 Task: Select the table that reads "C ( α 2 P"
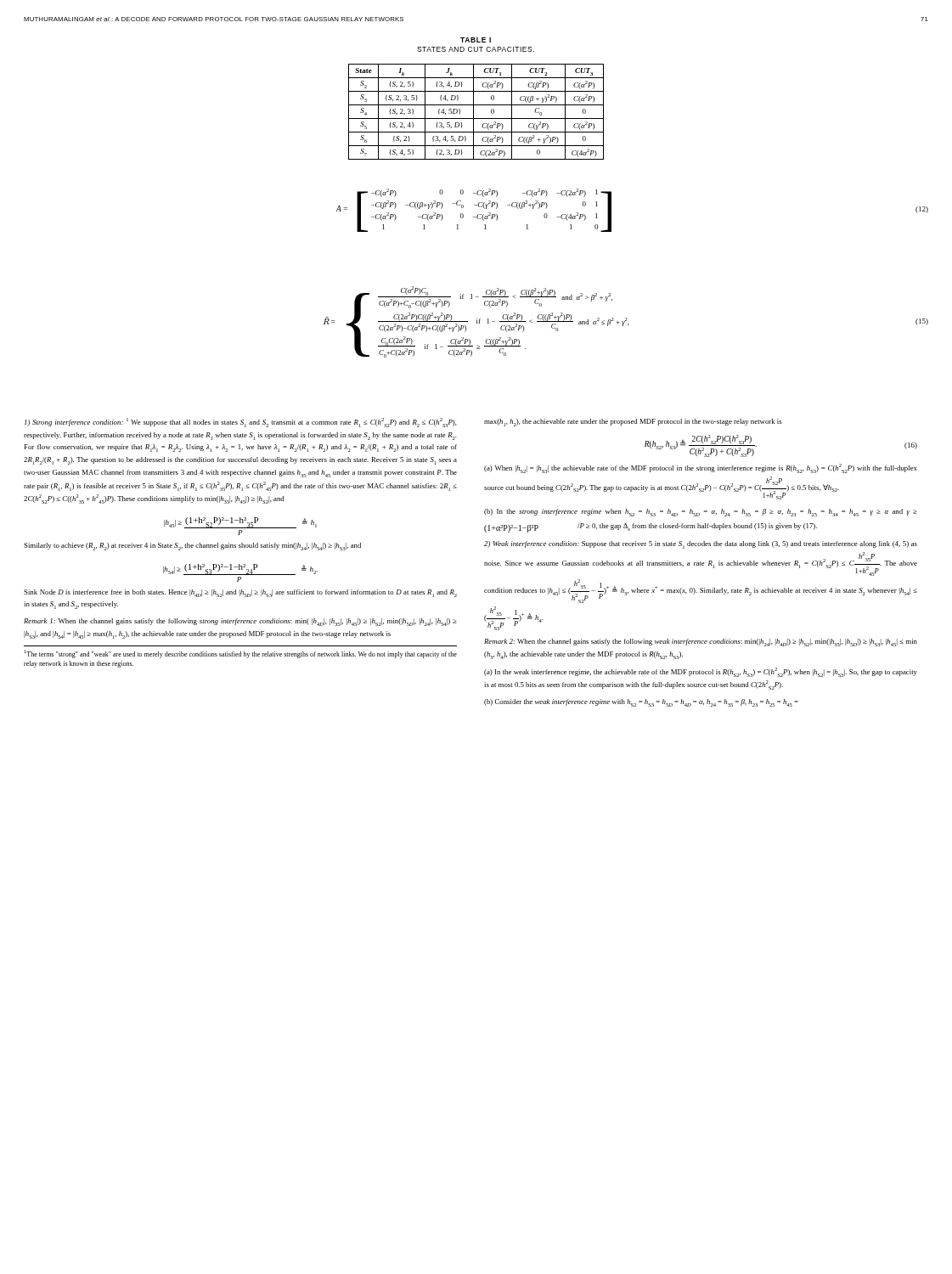pyautogui.click(x=476, y=112)
